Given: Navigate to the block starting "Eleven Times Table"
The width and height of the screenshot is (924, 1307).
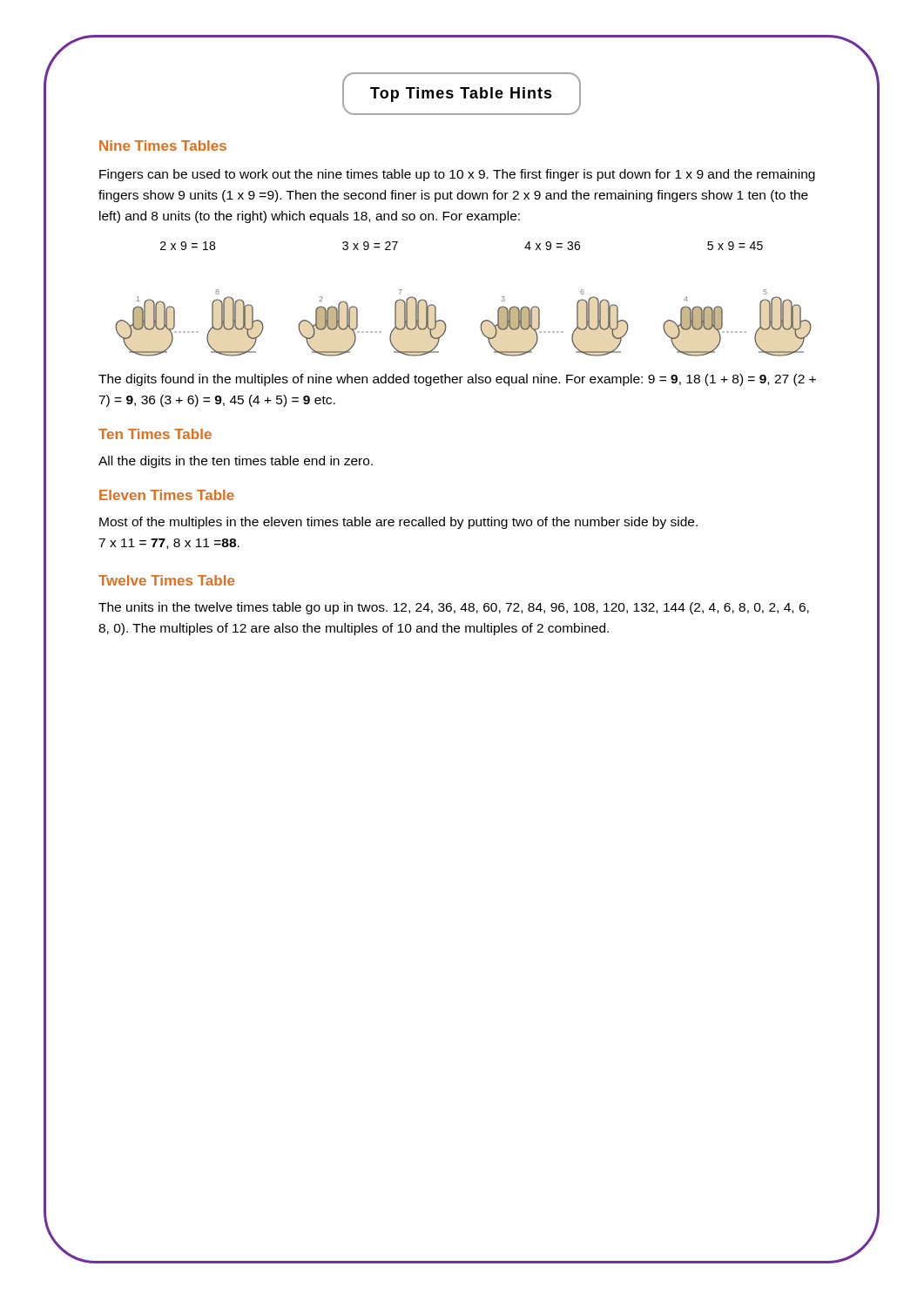Looking at the screenshot, I should pyautogui.click(x=166, y=495).
